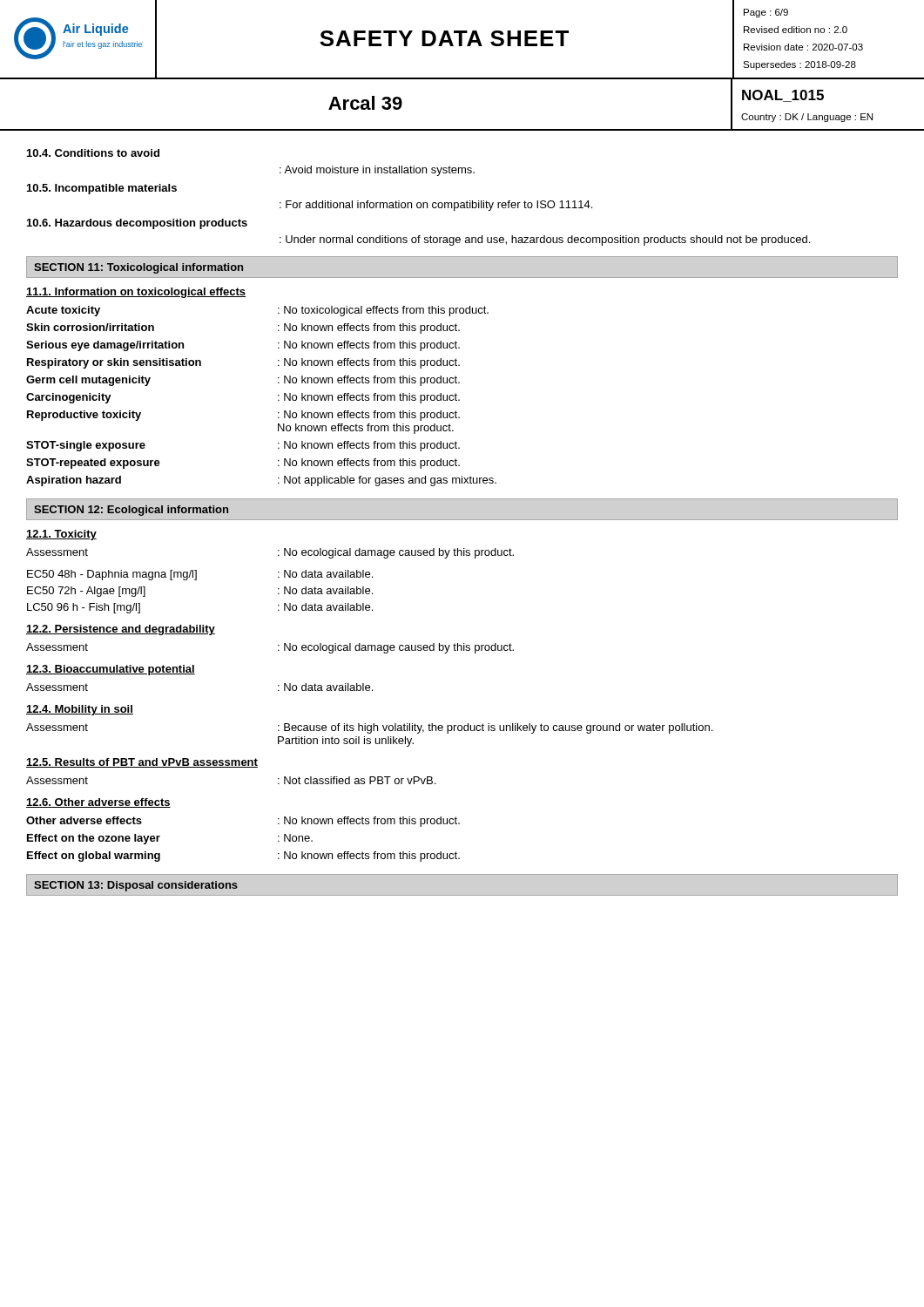Viewport: 924px width, 1307px height.
Task: Find the text block that reads "Effect on global warming : No"
Action: click(90, 857)
